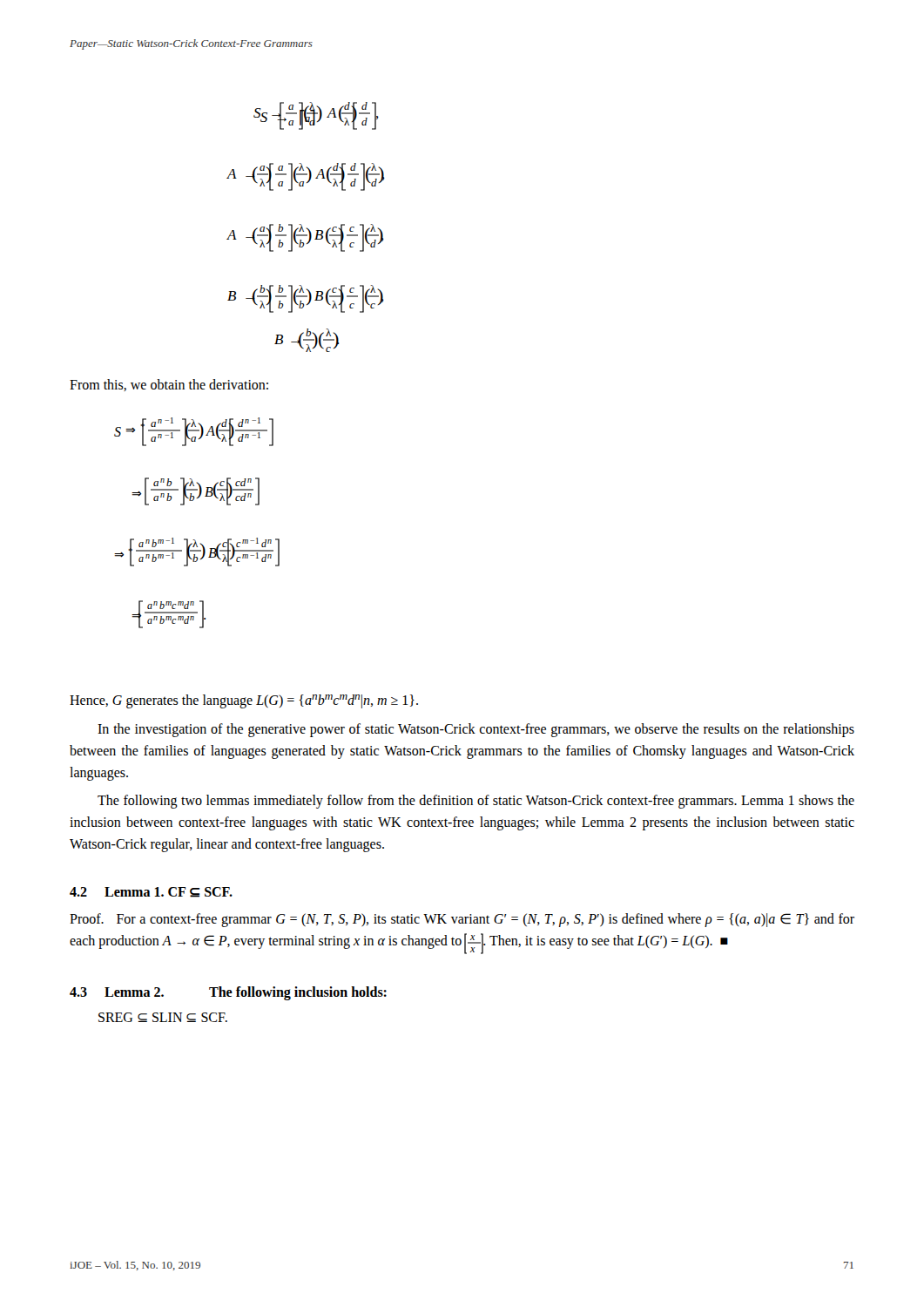
Task: Locate the formula containing "S ⇒ * a"
Action: (x=194, y=432)
